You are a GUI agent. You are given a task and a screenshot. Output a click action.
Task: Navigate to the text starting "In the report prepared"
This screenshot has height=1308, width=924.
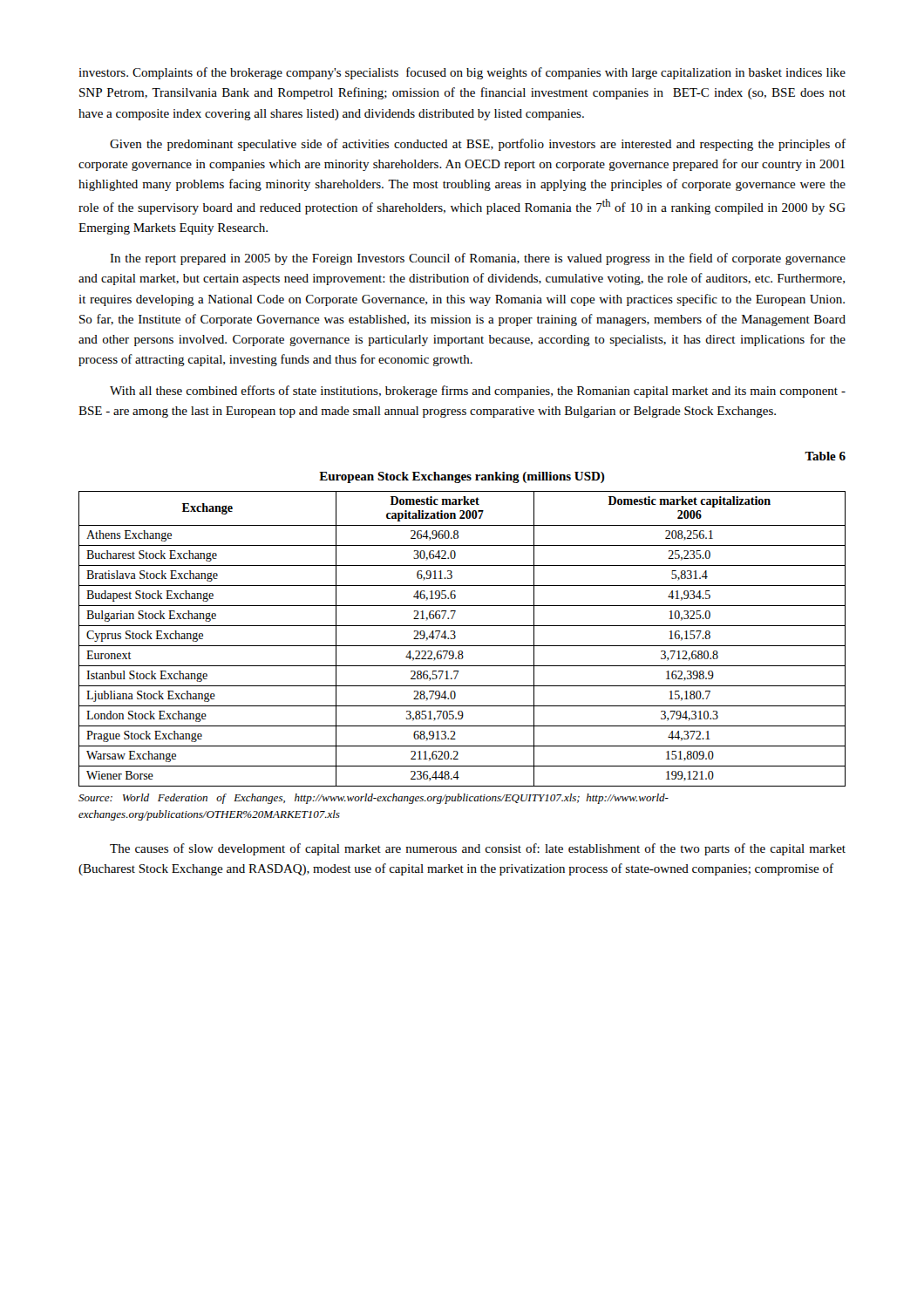462,309
